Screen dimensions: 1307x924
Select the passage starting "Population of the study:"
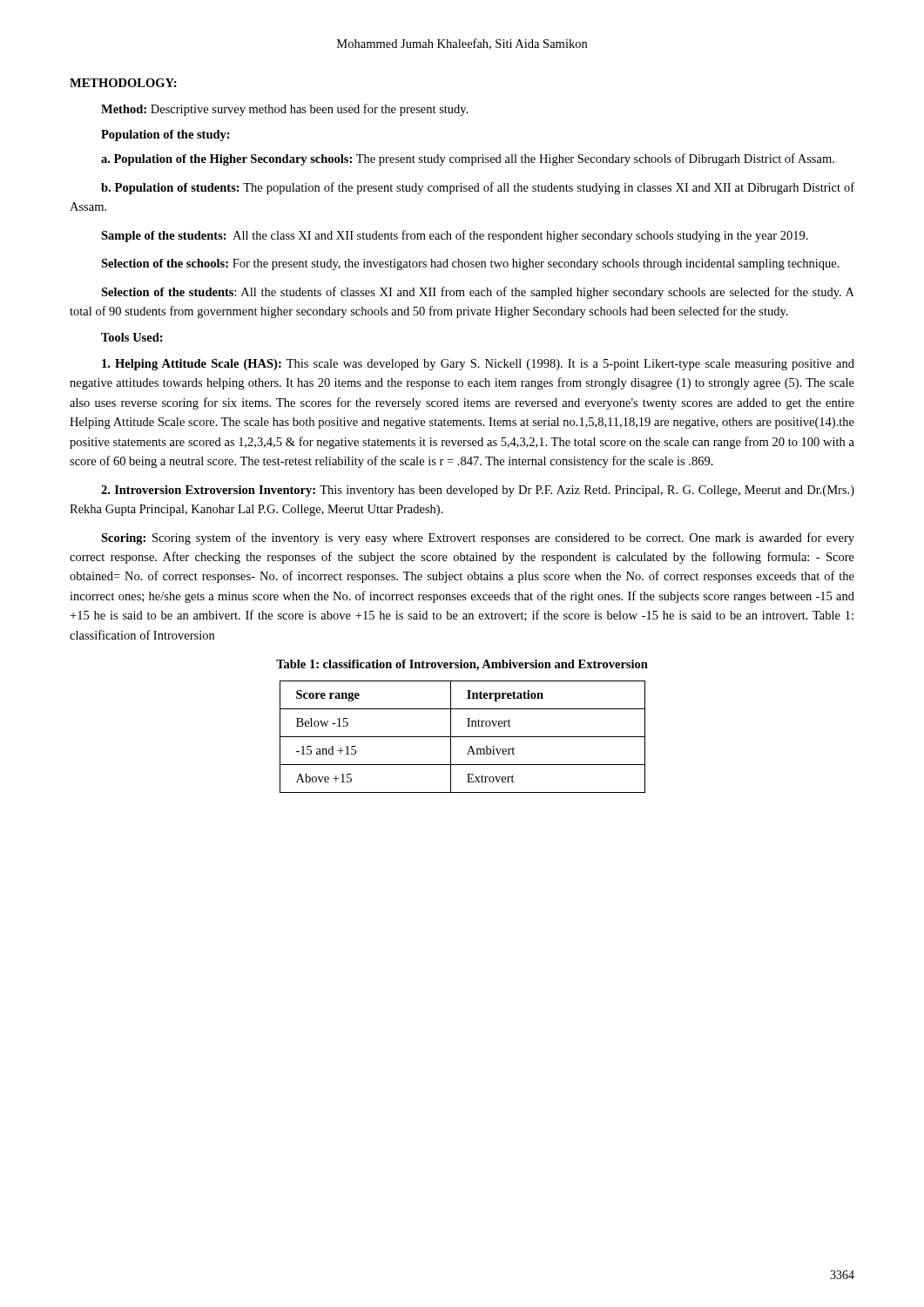166,135
